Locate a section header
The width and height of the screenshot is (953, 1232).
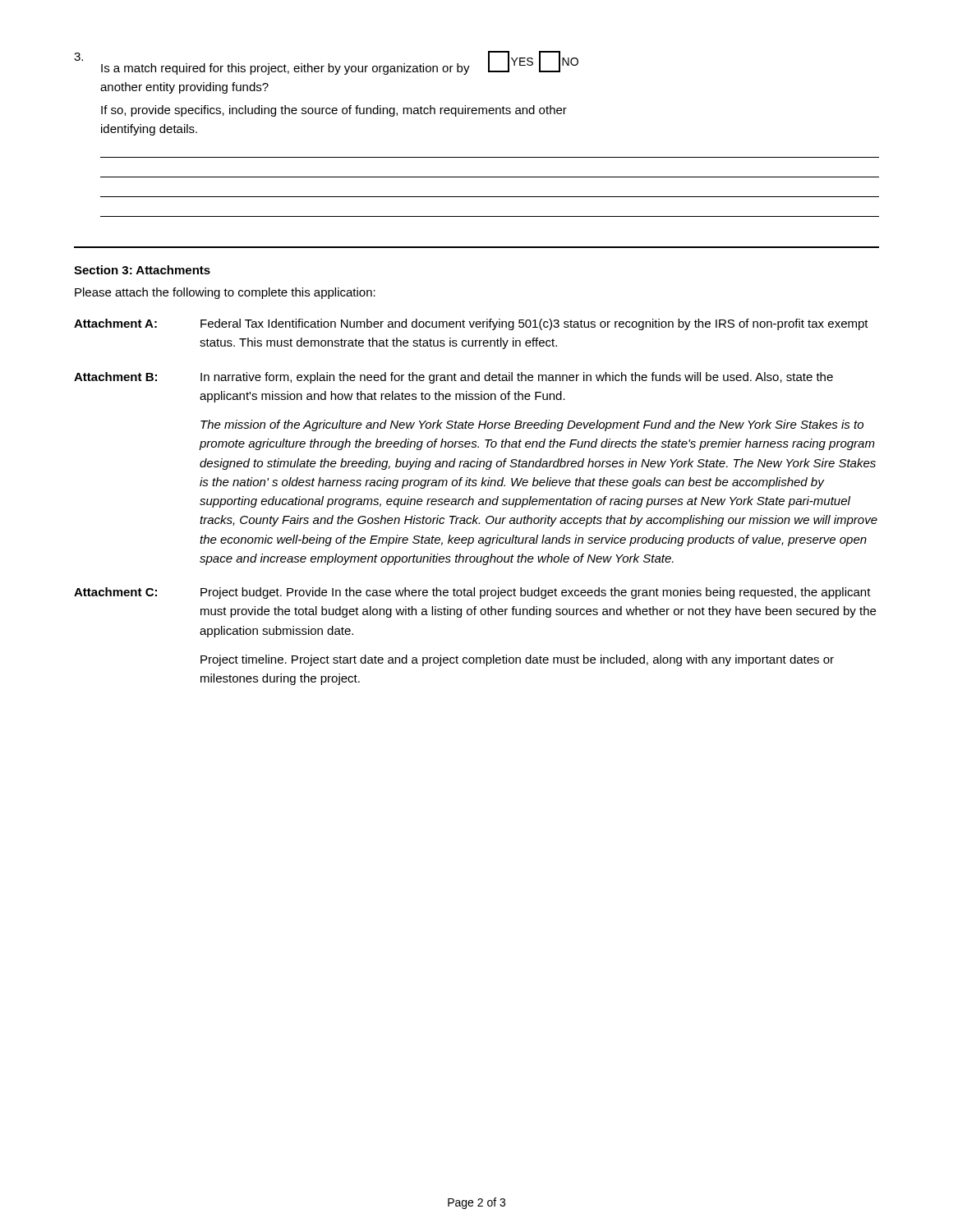476,270
